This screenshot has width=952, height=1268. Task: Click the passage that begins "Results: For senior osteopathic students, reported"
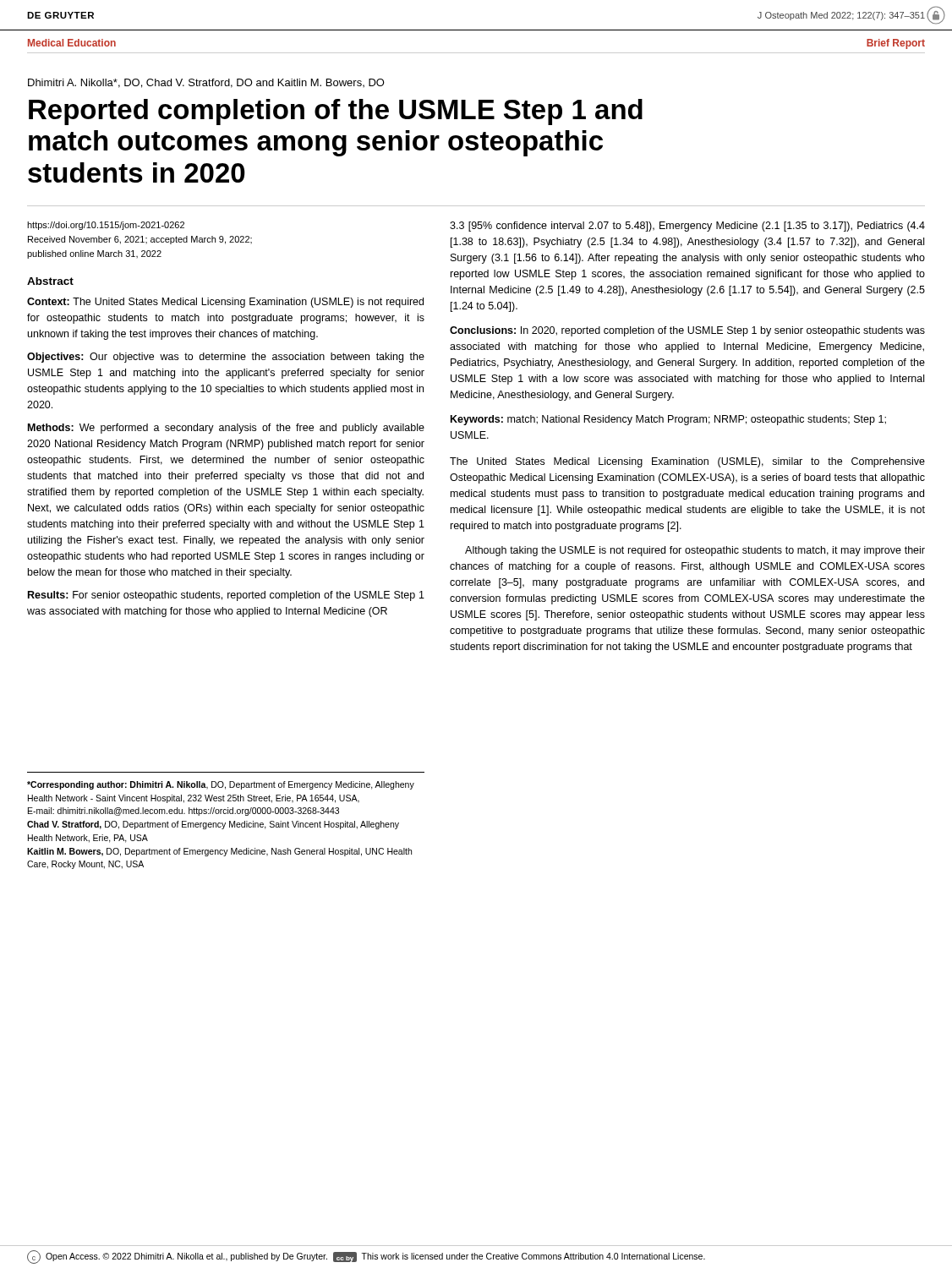(x=226, y=603)
